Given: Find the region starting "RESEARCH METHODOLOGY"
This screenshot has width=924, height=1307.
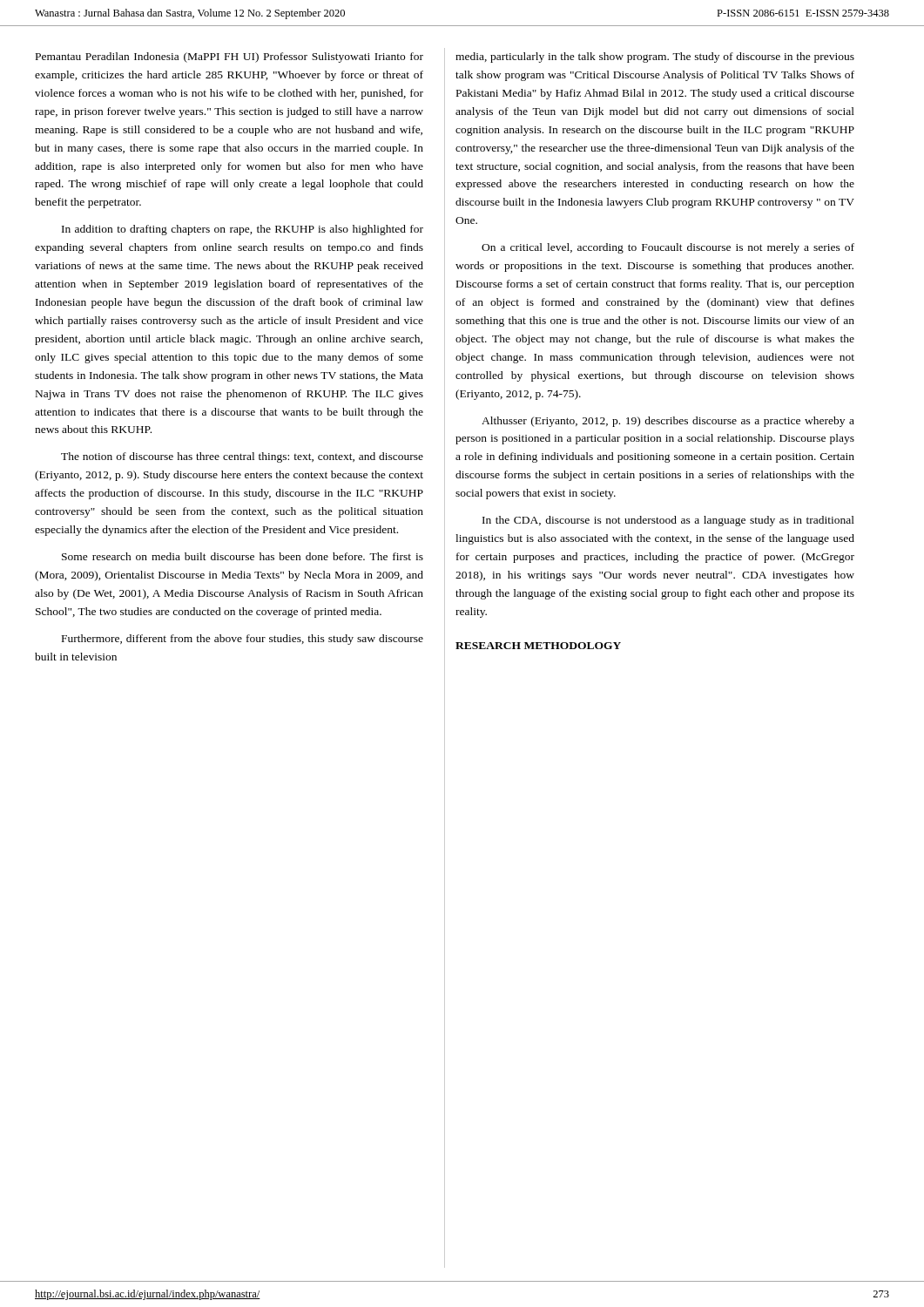Looking at the screenshot, I should click(x=538, y=645).
